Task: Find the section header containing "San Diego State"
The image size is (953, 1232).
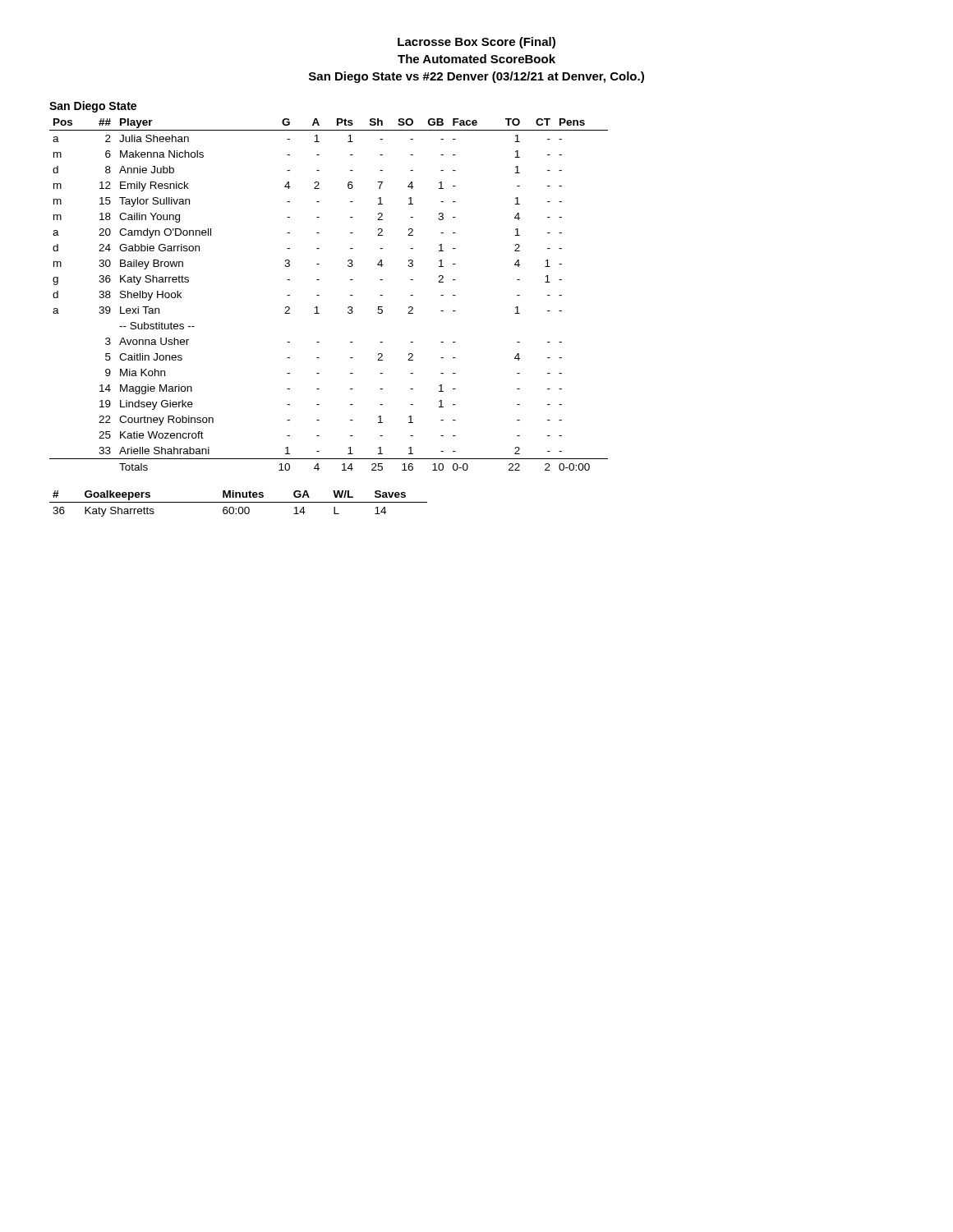Action: [x=93, y=106]
